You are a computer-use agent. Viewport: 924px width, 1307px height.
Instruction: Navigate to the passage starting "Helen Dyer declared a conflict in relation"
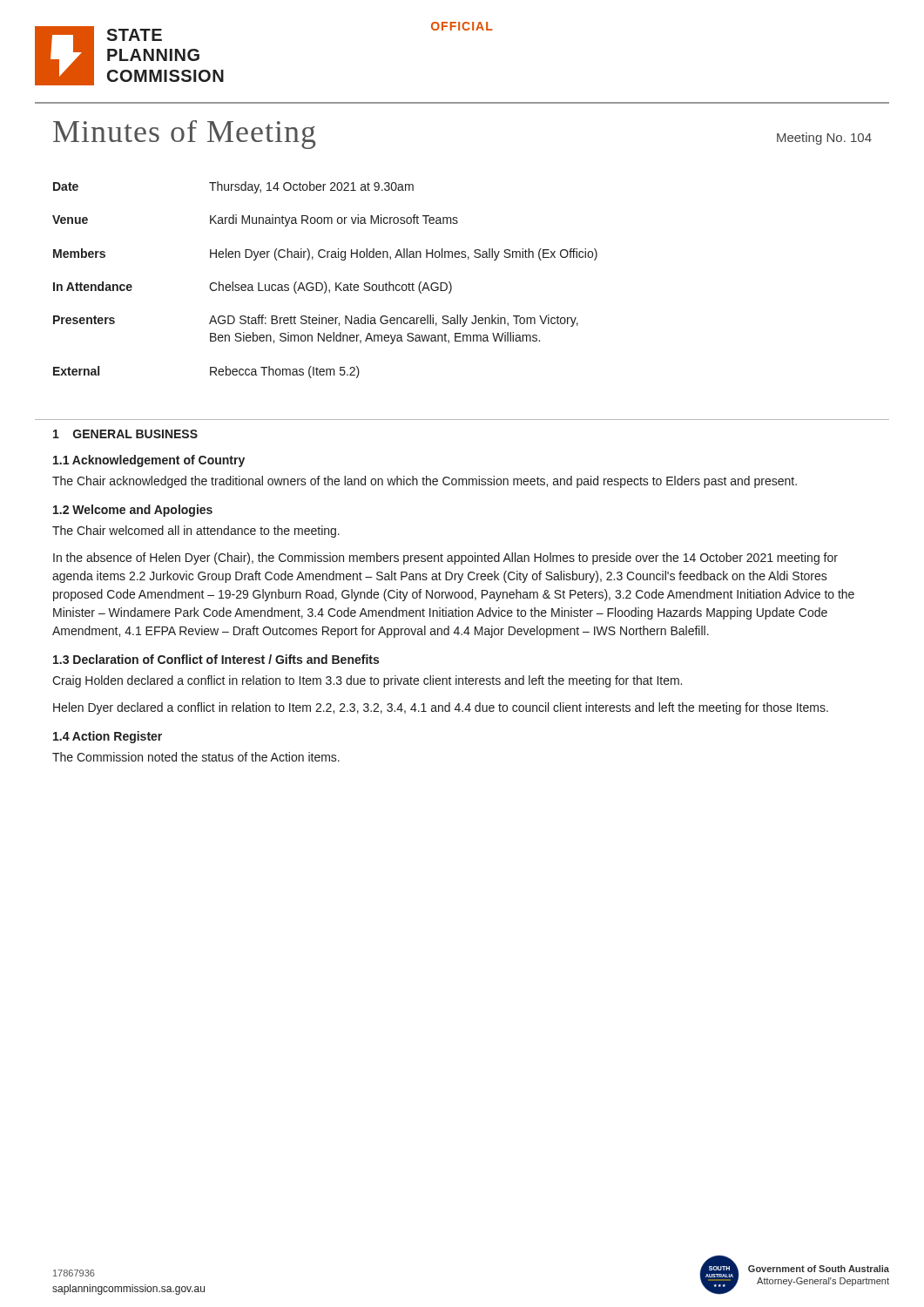click(441, 708)
